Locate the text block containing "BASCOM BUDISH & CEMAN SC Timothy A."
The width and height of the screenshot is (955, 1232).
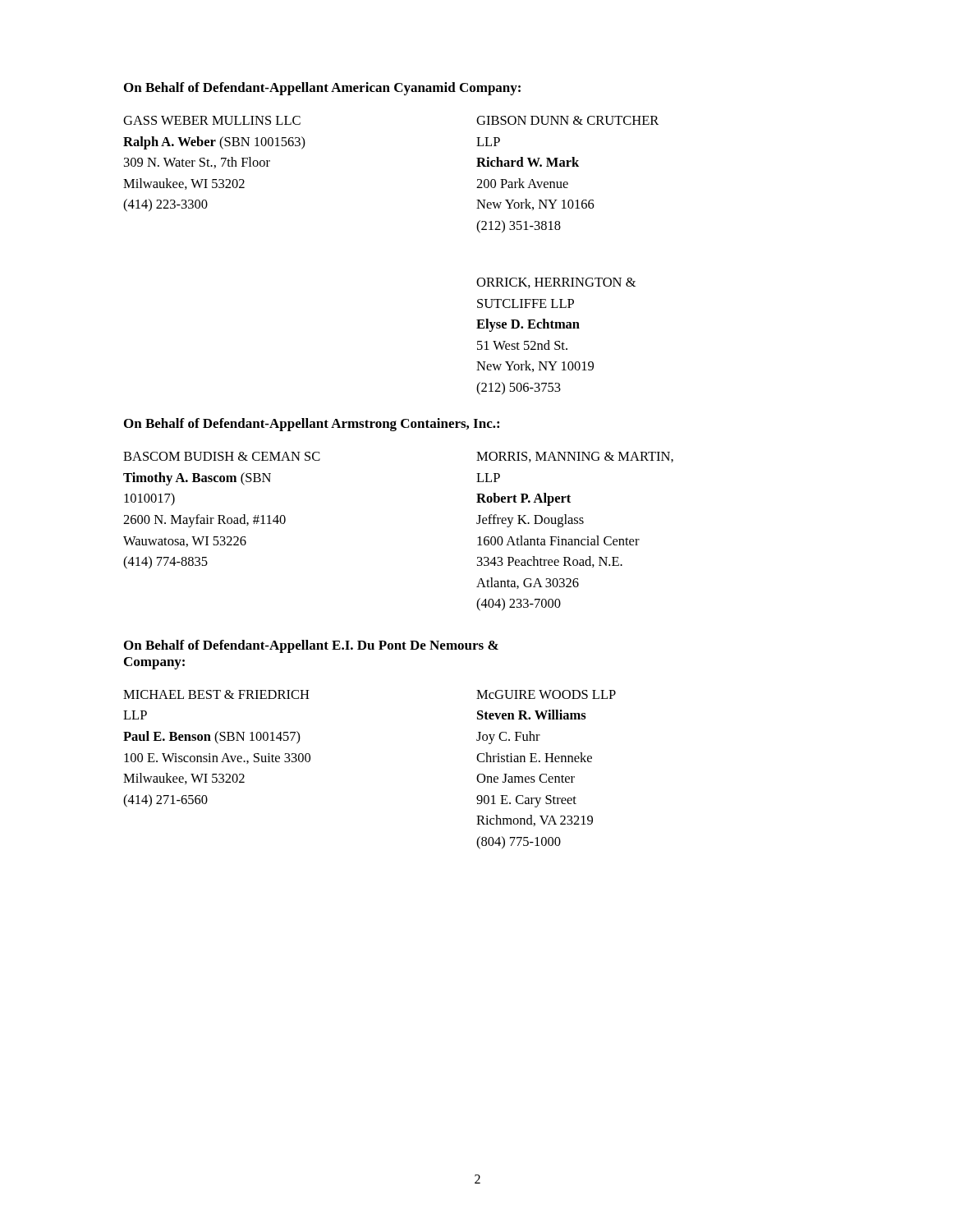tap(222, 456)
